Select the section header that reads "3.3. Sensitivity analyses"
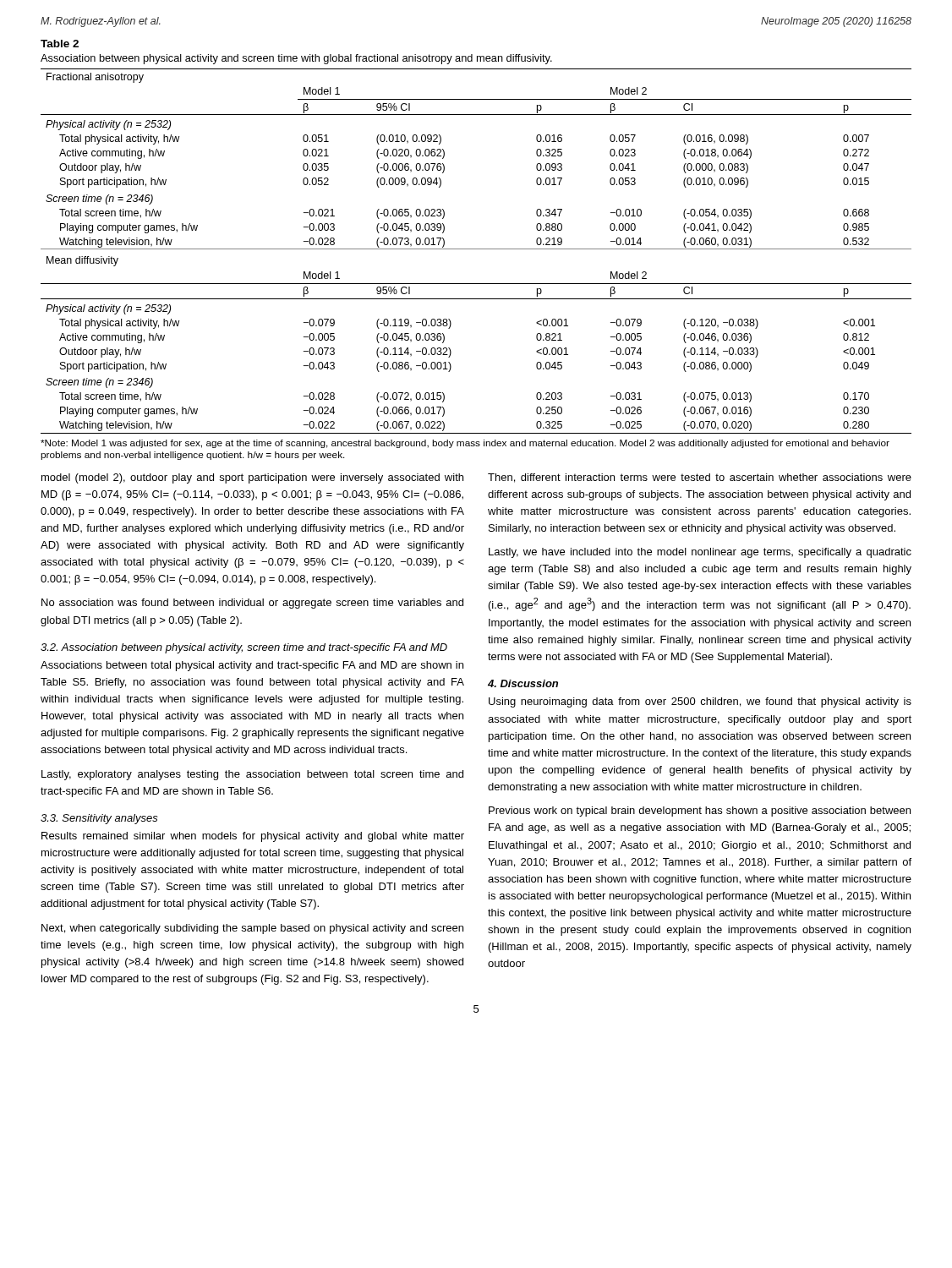This screenshot has height=1268, width=952. (99, 818)
